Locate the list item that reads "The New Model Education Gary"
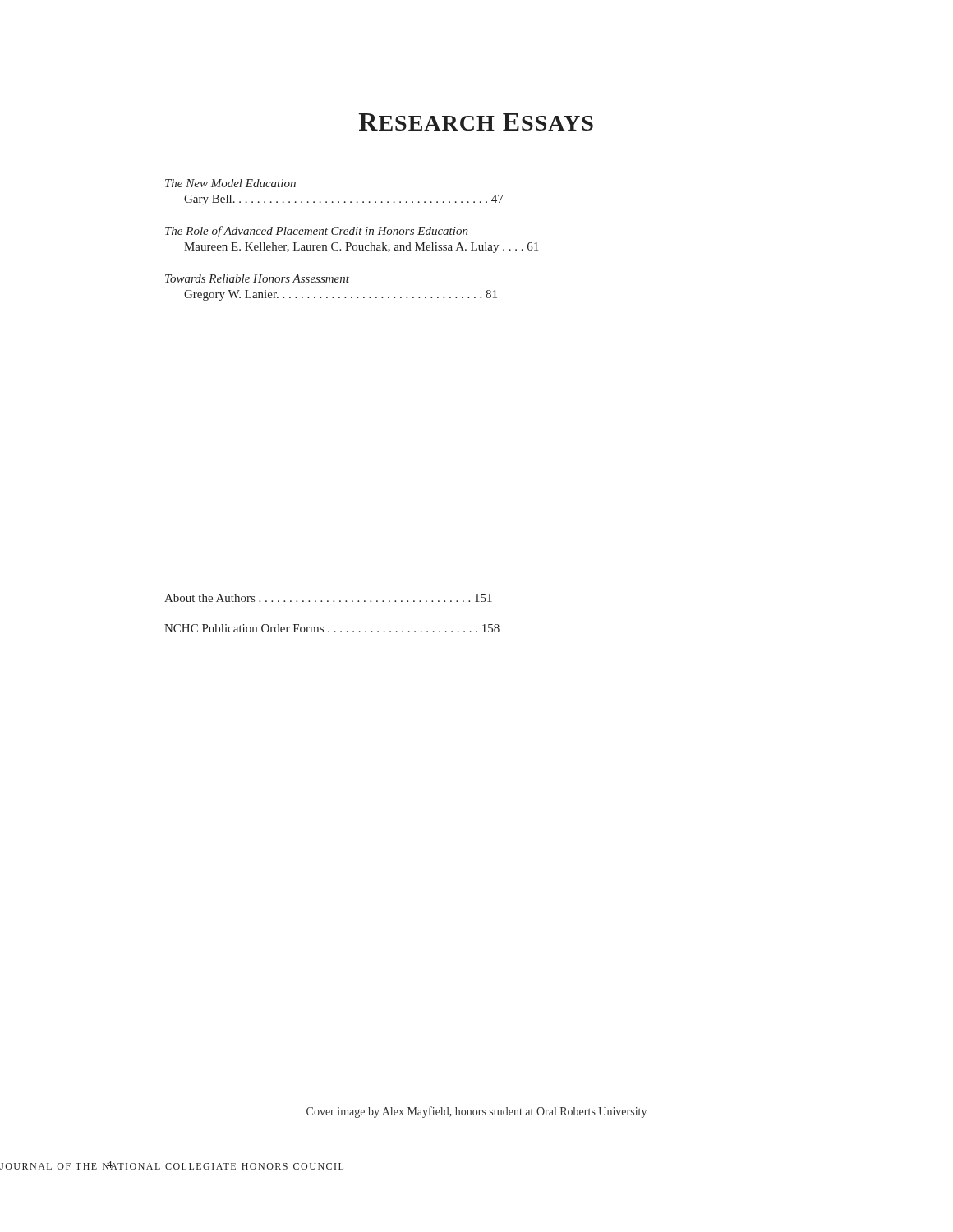Screen dimensions: 1232x953 click(476, 191)
